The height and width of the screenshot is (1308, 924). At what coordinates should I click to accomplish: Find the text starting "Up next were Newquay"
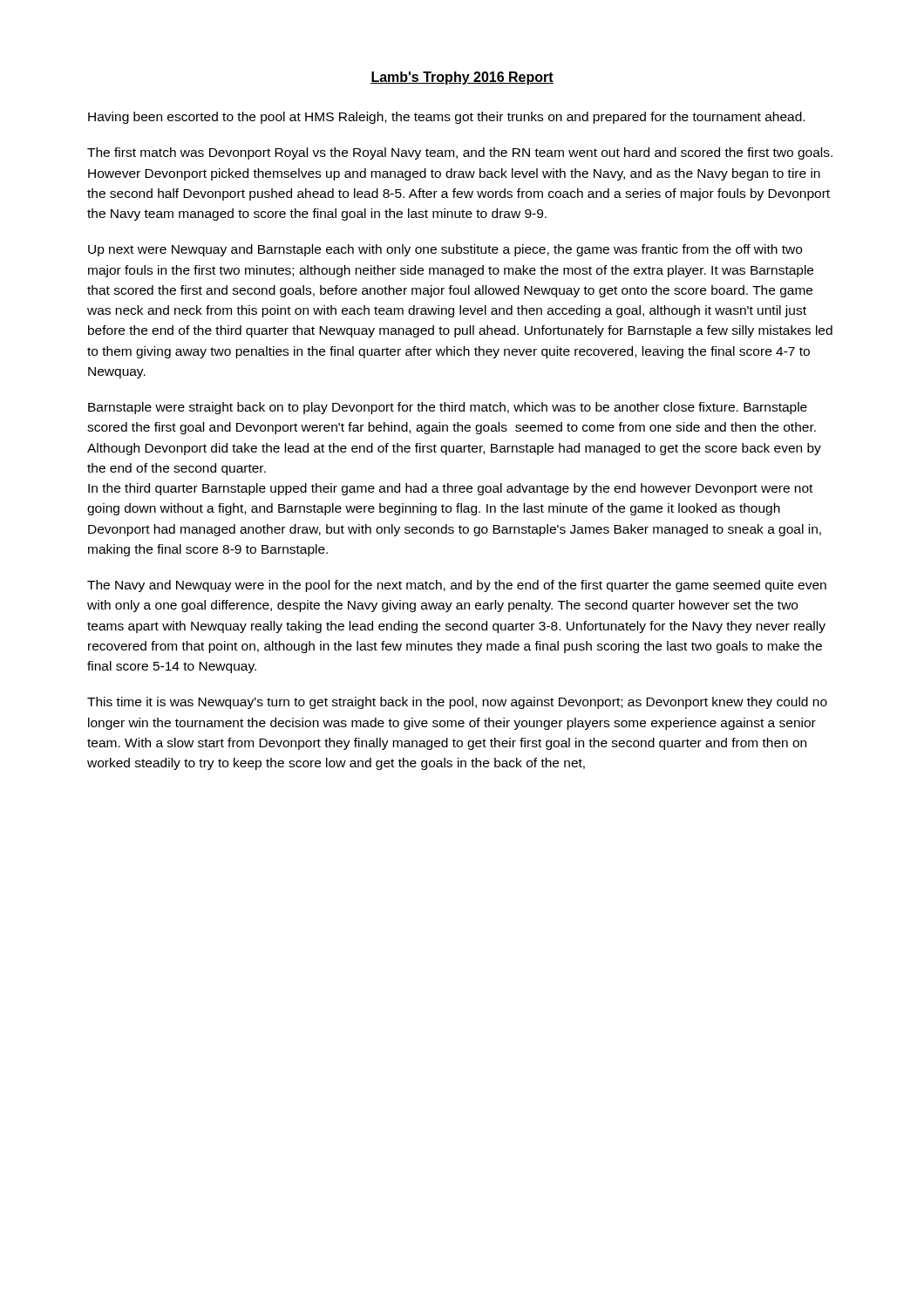460,310
